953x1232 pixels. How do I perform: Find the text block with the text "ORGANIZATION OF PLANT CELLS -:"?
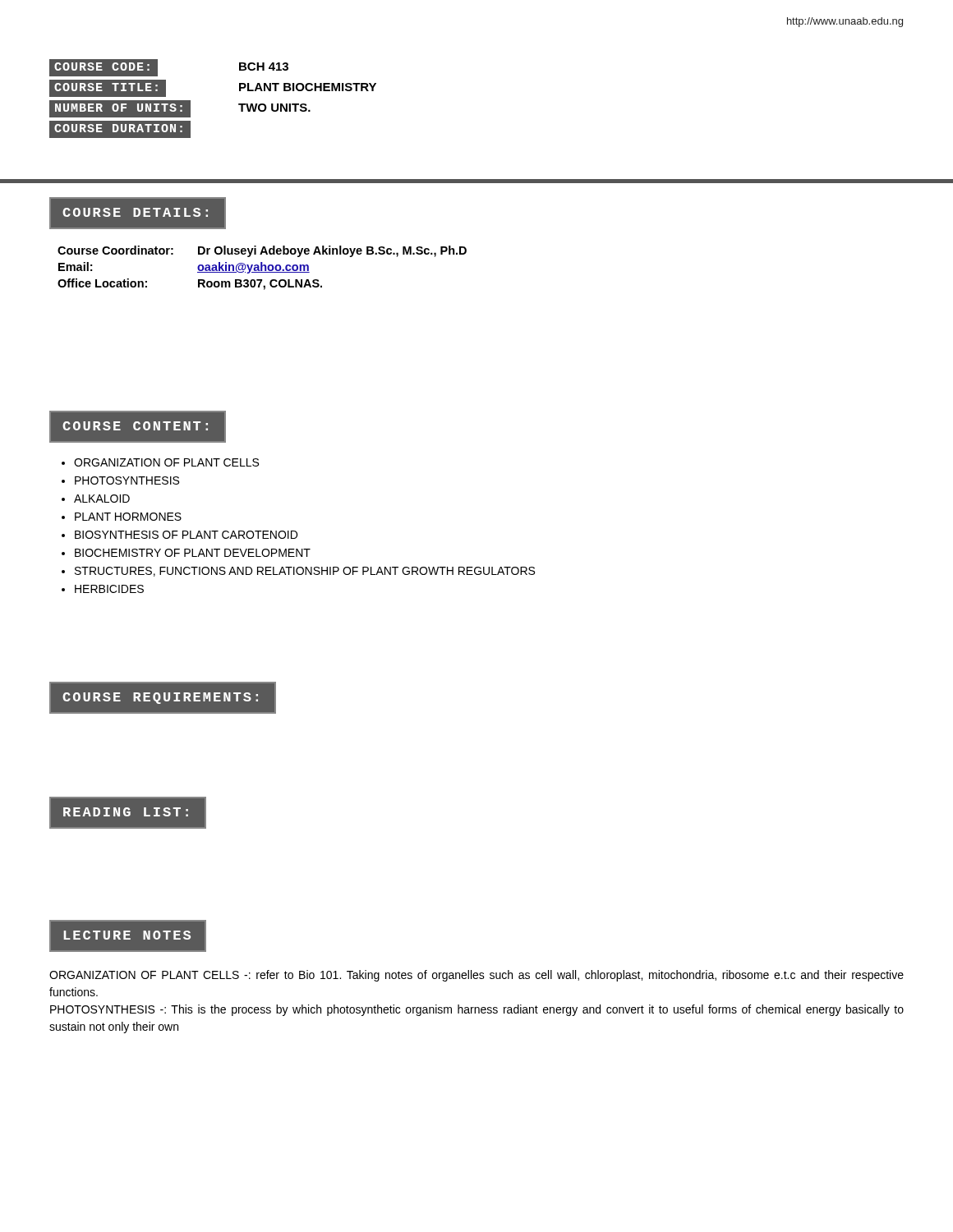click(476, 1001)
